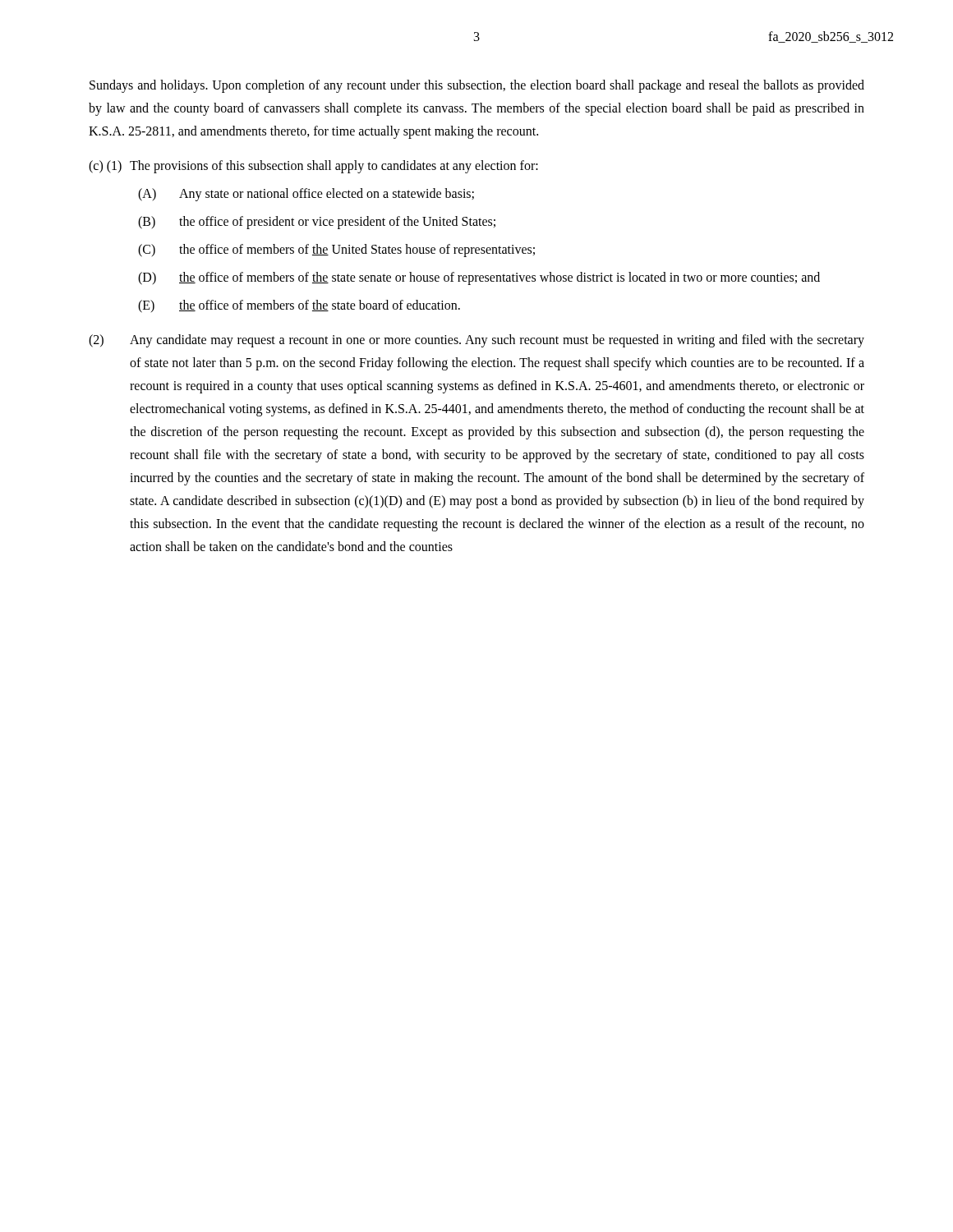Screen dimensions: 1232x953
Task: Find the block on this page that starts "(c) (1) The provisions of this"
Action: (x=476, y=166)
